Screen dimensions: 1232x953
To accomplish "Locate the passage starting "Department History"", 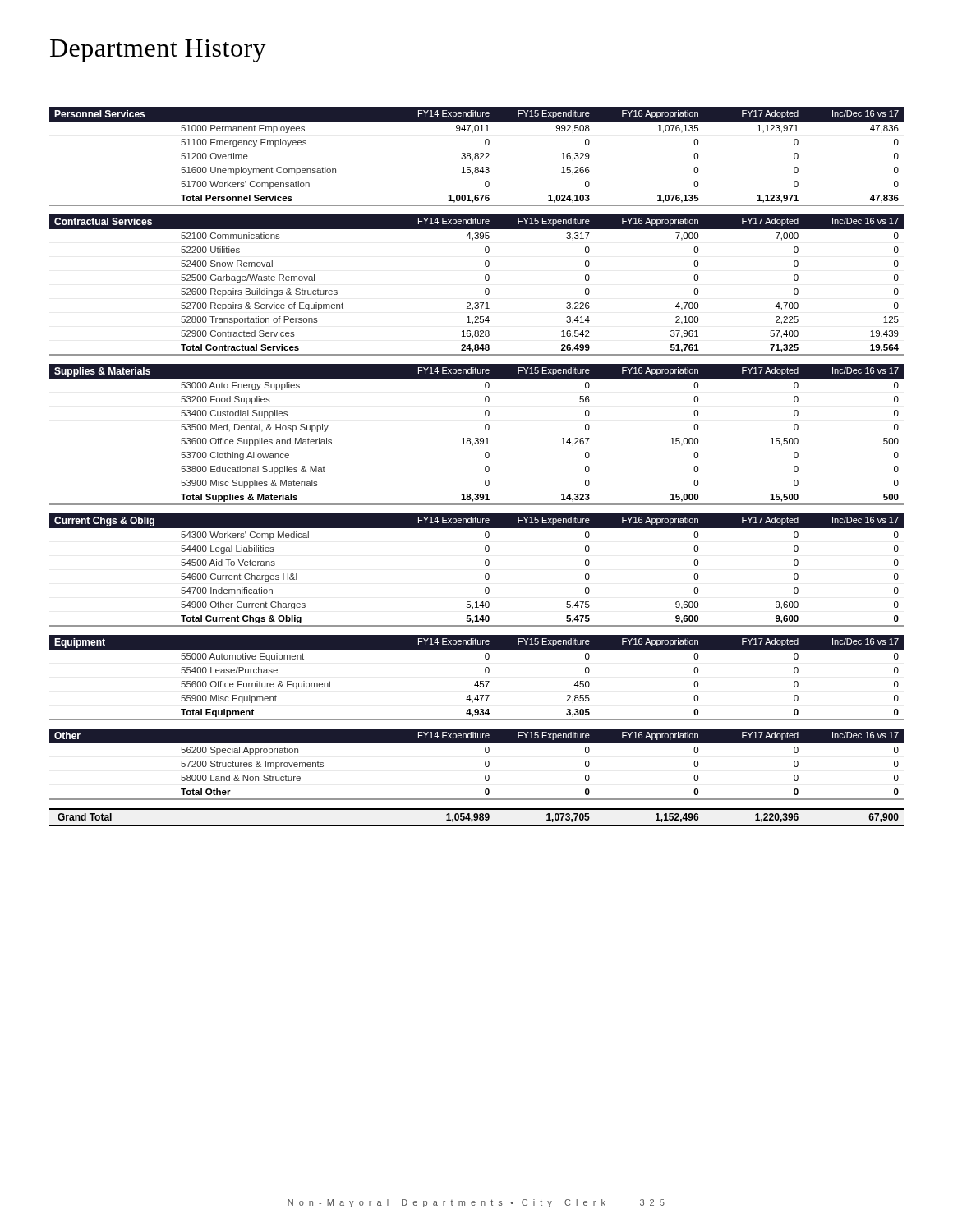I will (x=158, y=48).
